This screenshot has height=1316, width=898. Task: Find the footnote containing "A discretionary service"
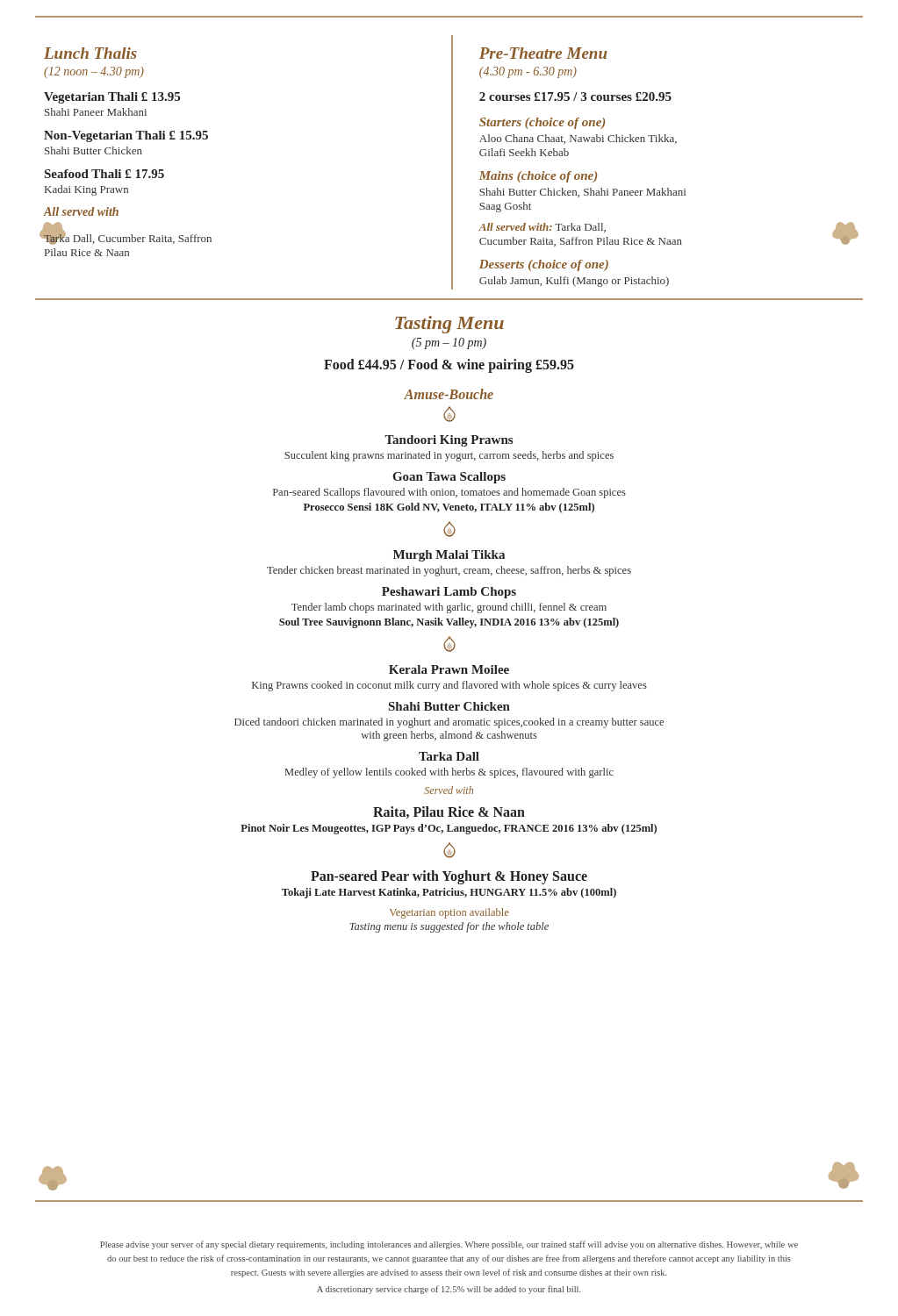[449, 1289]
